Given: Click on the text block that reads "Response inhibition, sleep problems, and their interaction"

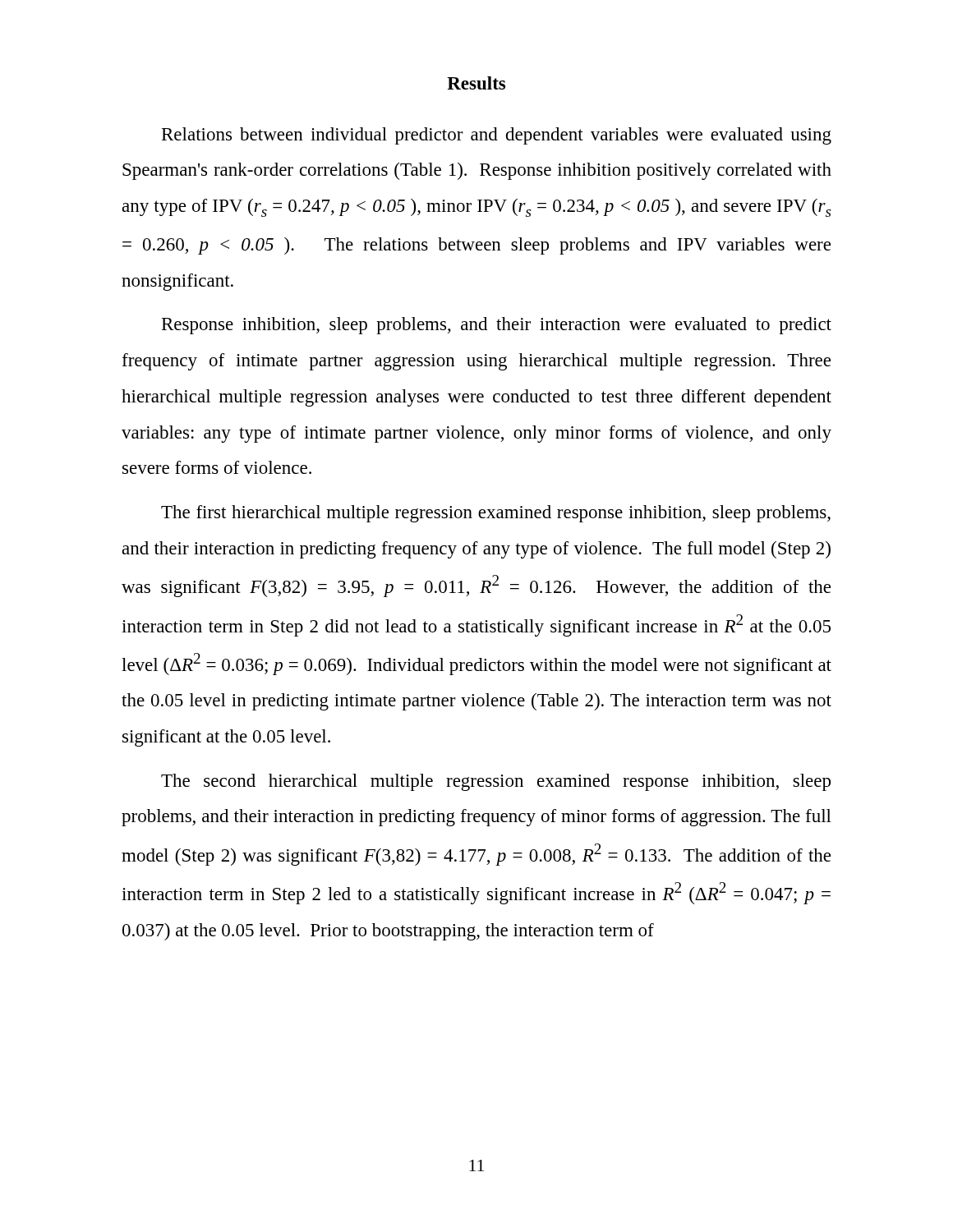Looking at the screenshot, I should tap(476, 396).
